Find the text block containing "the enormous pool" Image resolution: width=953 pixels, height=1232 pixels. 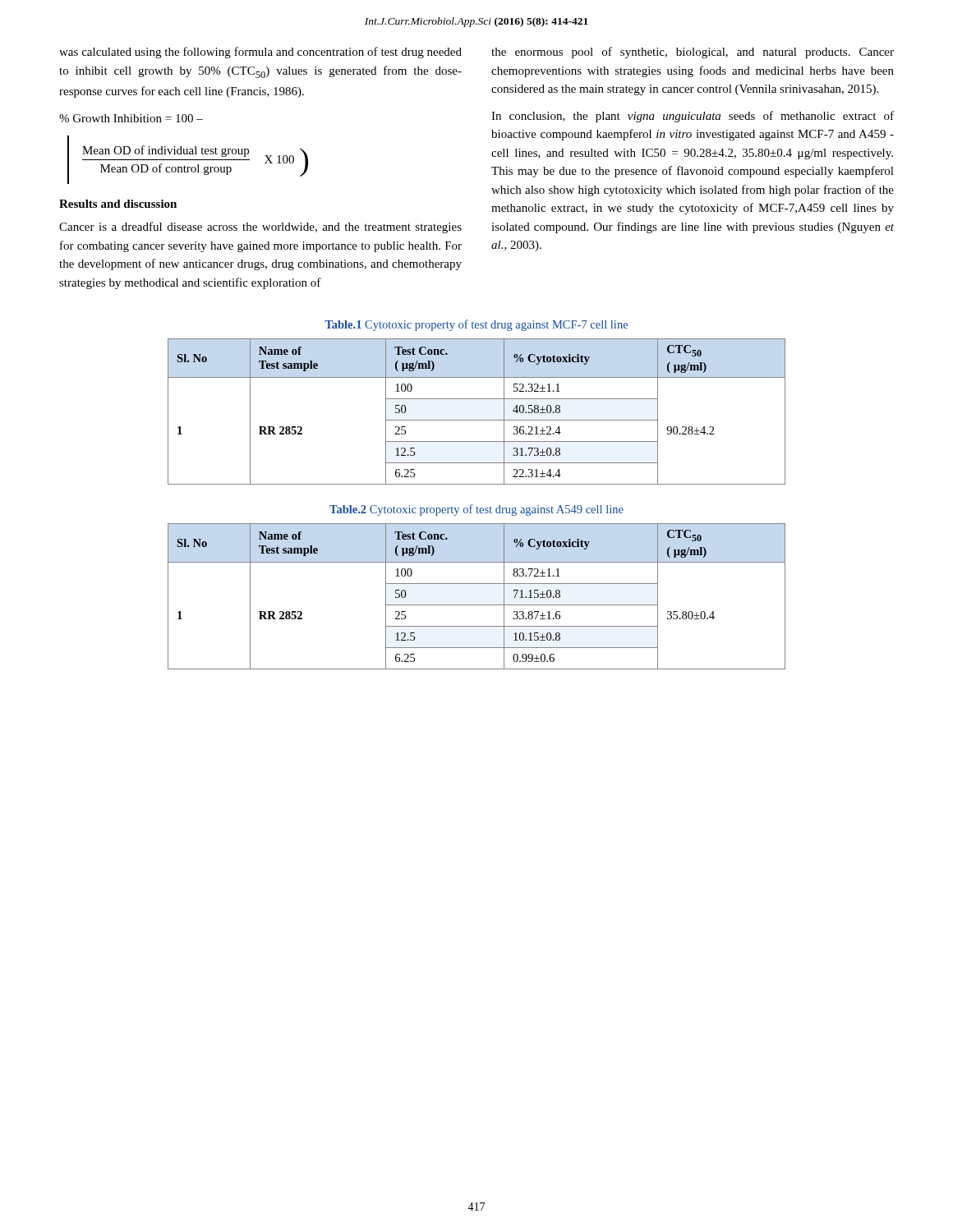693,70
